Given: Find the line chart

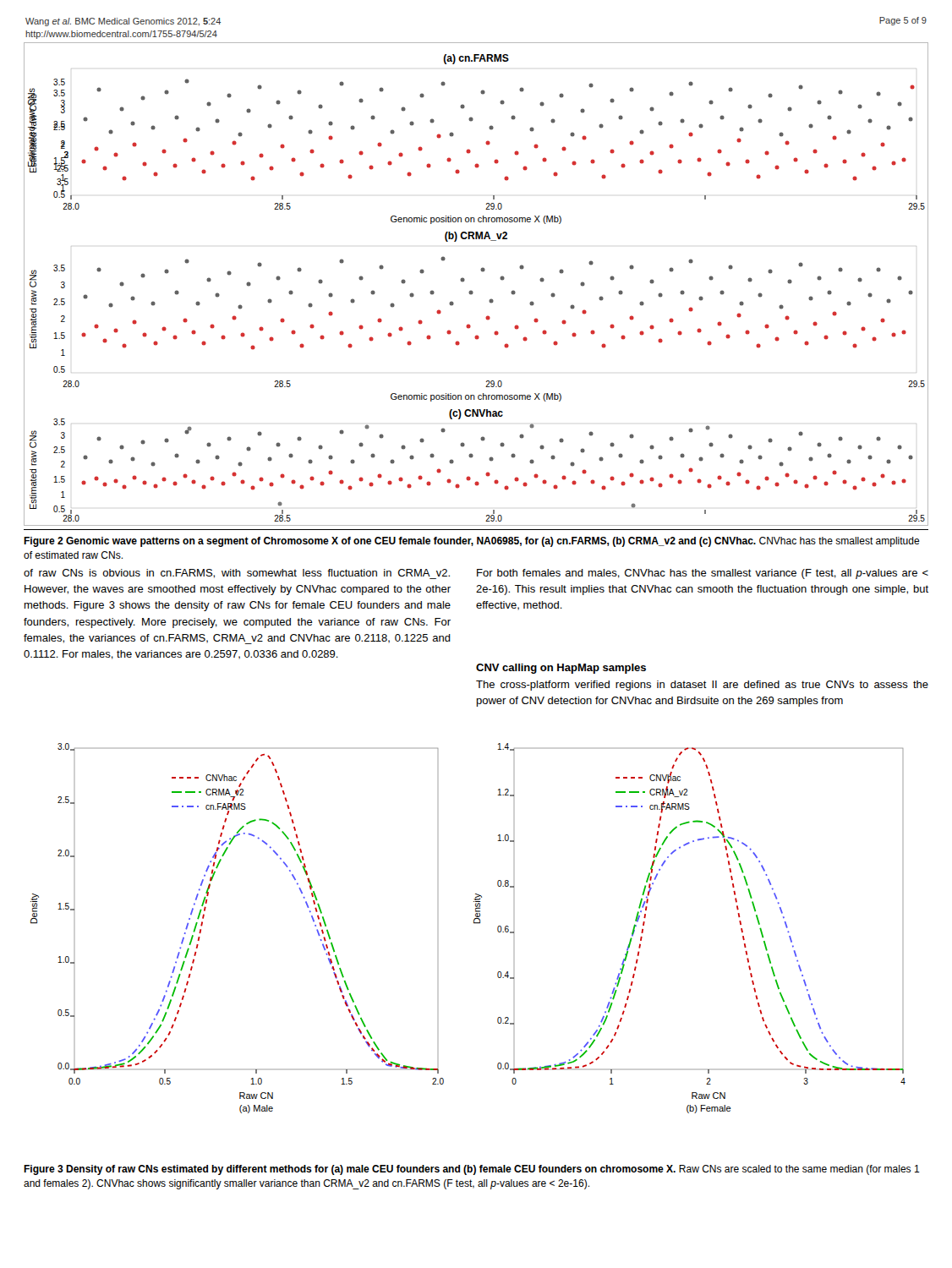Looking at the screenshot, I should (x=476, y=945).
